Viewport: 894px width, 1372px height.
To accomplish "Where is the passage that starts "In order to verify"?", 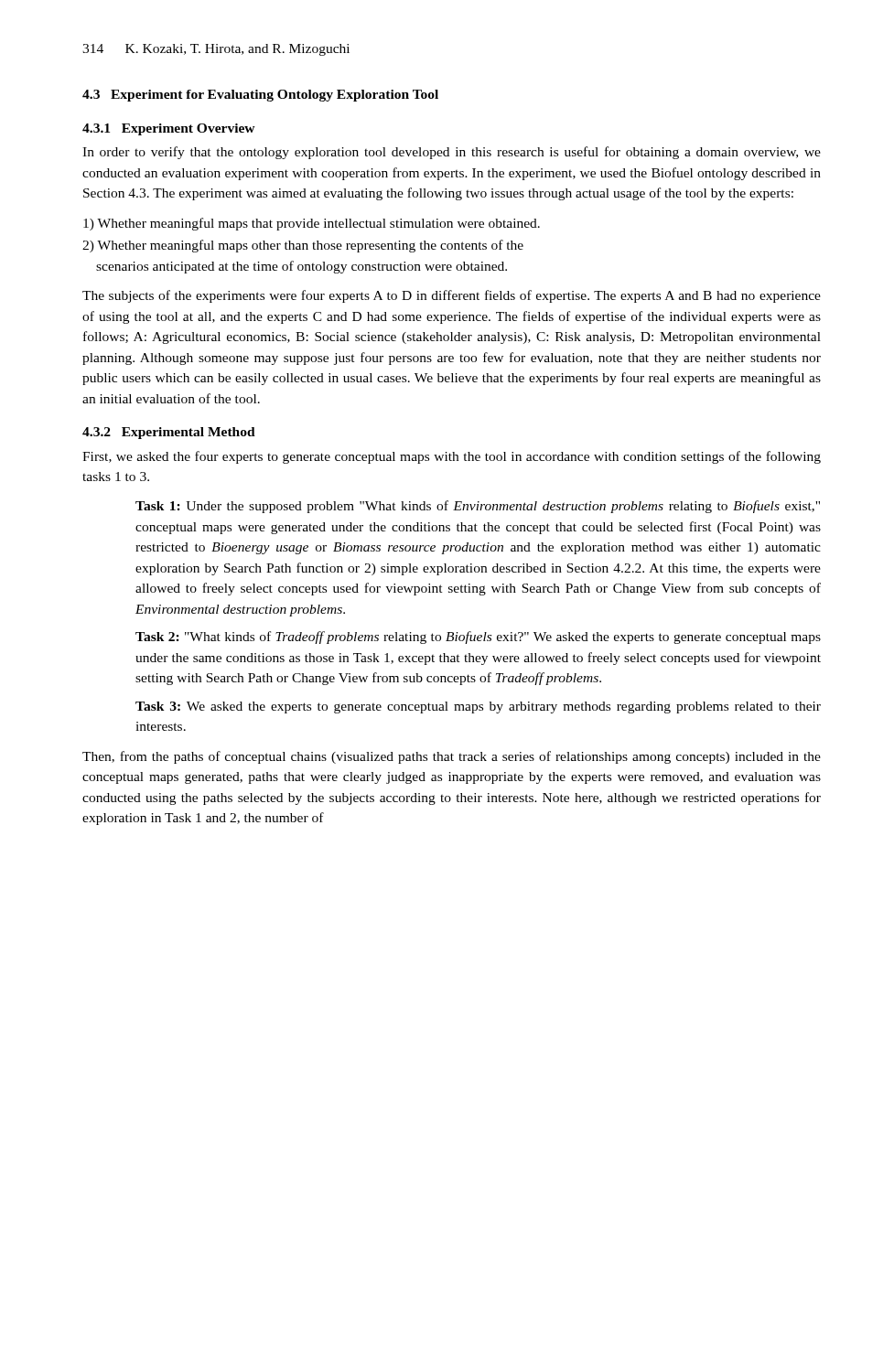I will 452,172.
